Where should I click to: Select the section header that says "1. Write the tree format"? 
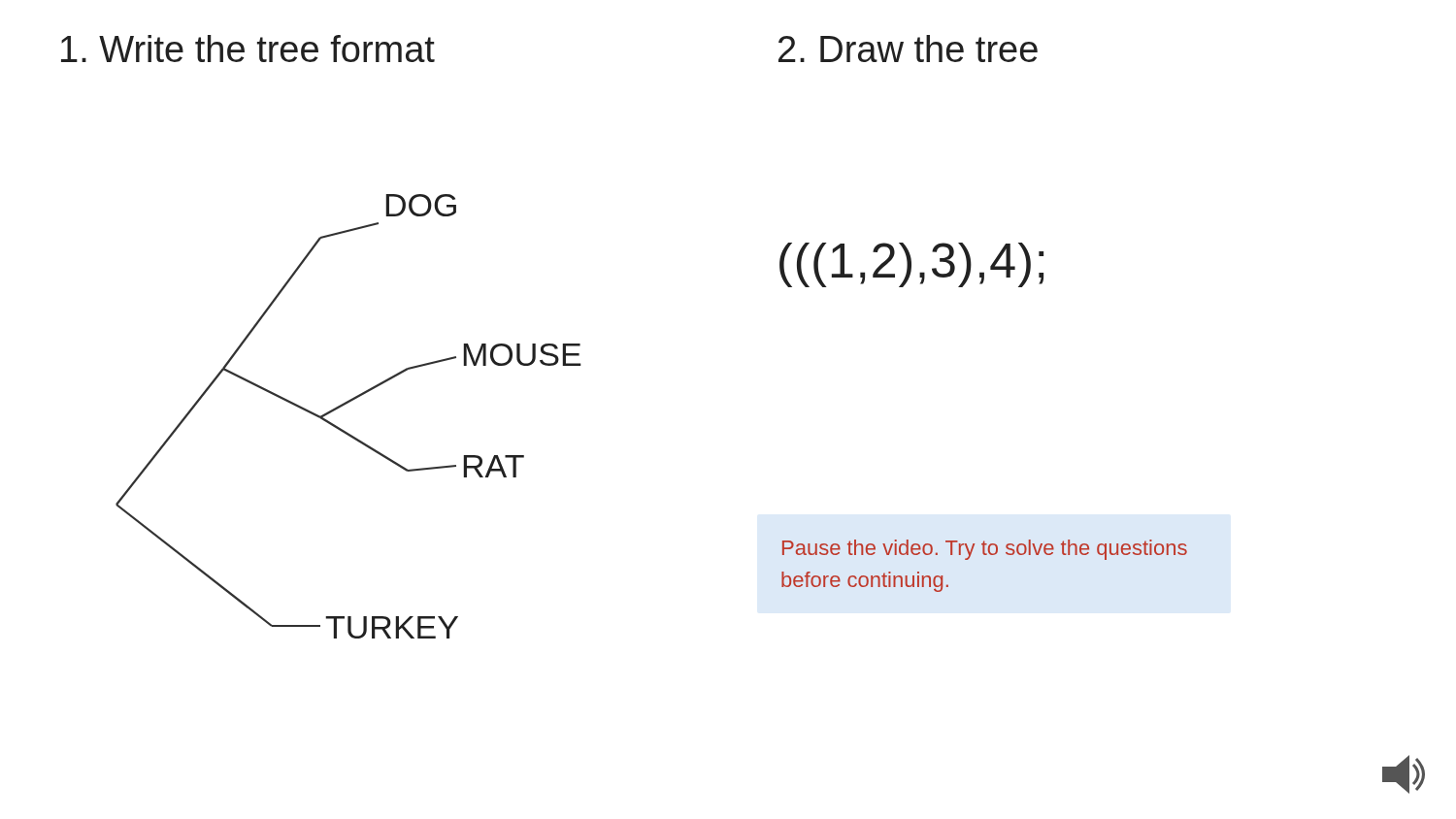(x=247, y=49)
